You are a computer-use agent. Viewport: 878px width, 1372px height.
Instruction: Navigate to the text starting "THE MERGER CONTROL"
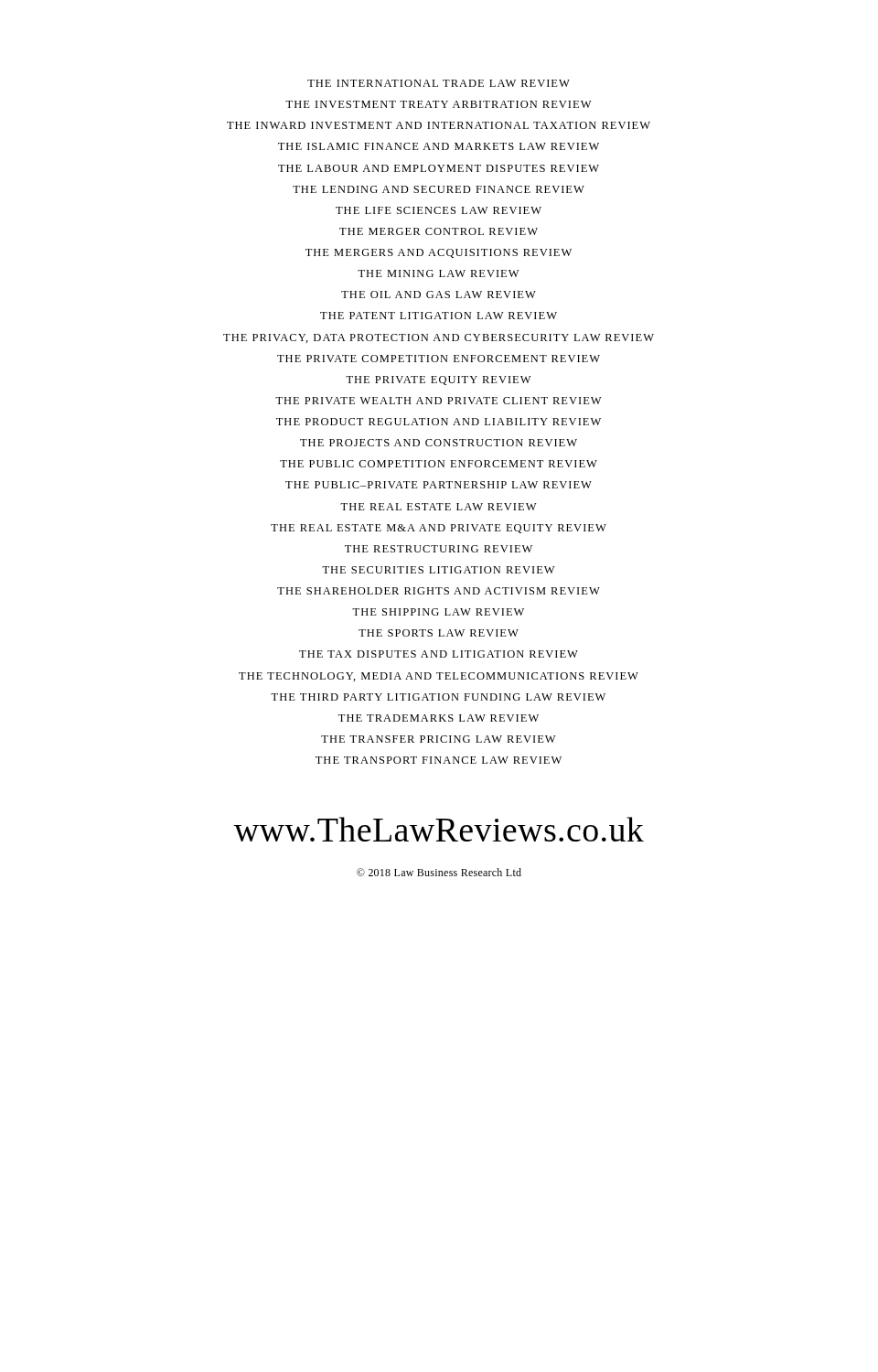point(439,231)
